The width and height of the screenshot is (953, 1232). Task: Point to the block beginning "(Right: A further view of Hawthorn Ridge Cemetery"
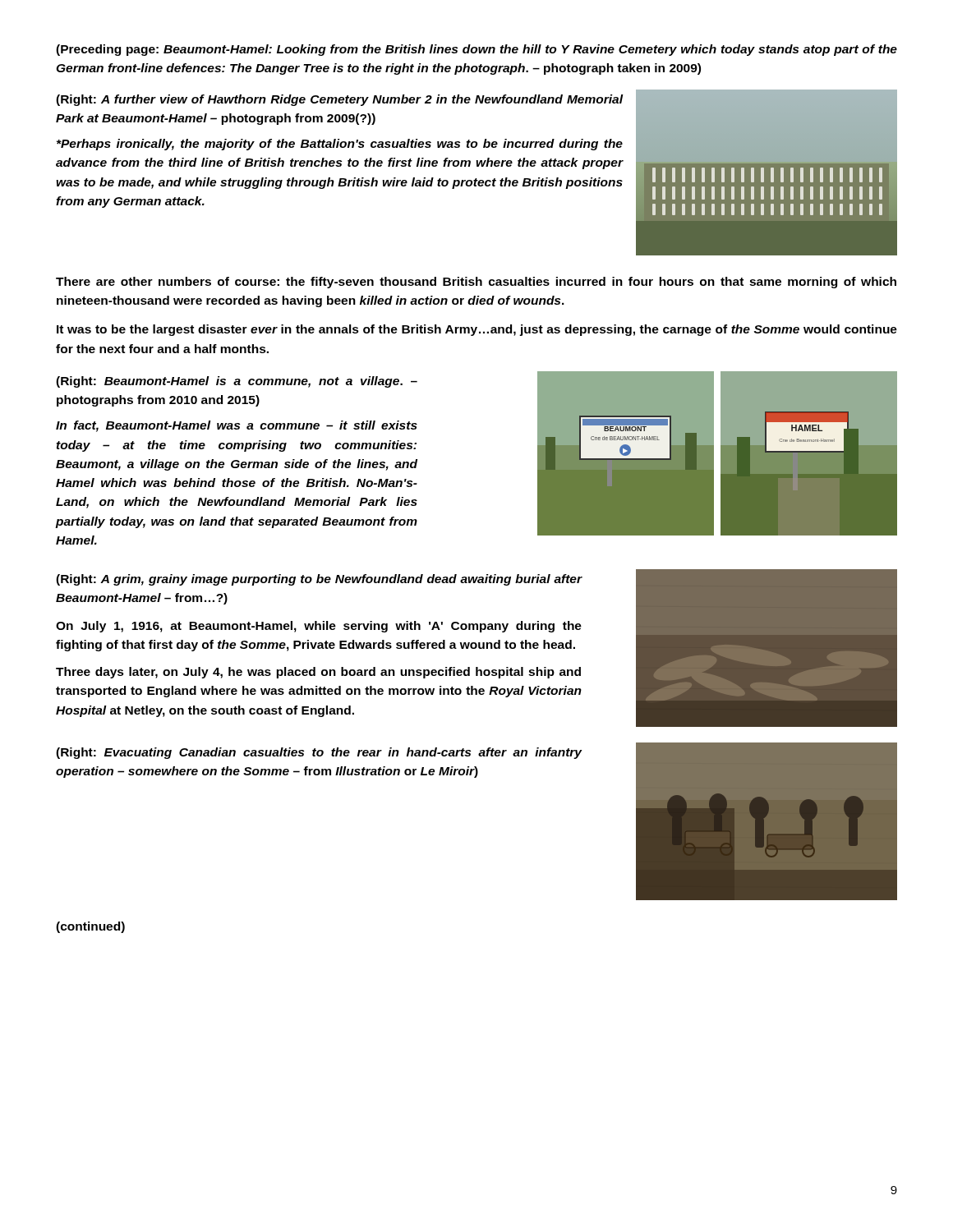pyautogui.click(x=339, y=108)
